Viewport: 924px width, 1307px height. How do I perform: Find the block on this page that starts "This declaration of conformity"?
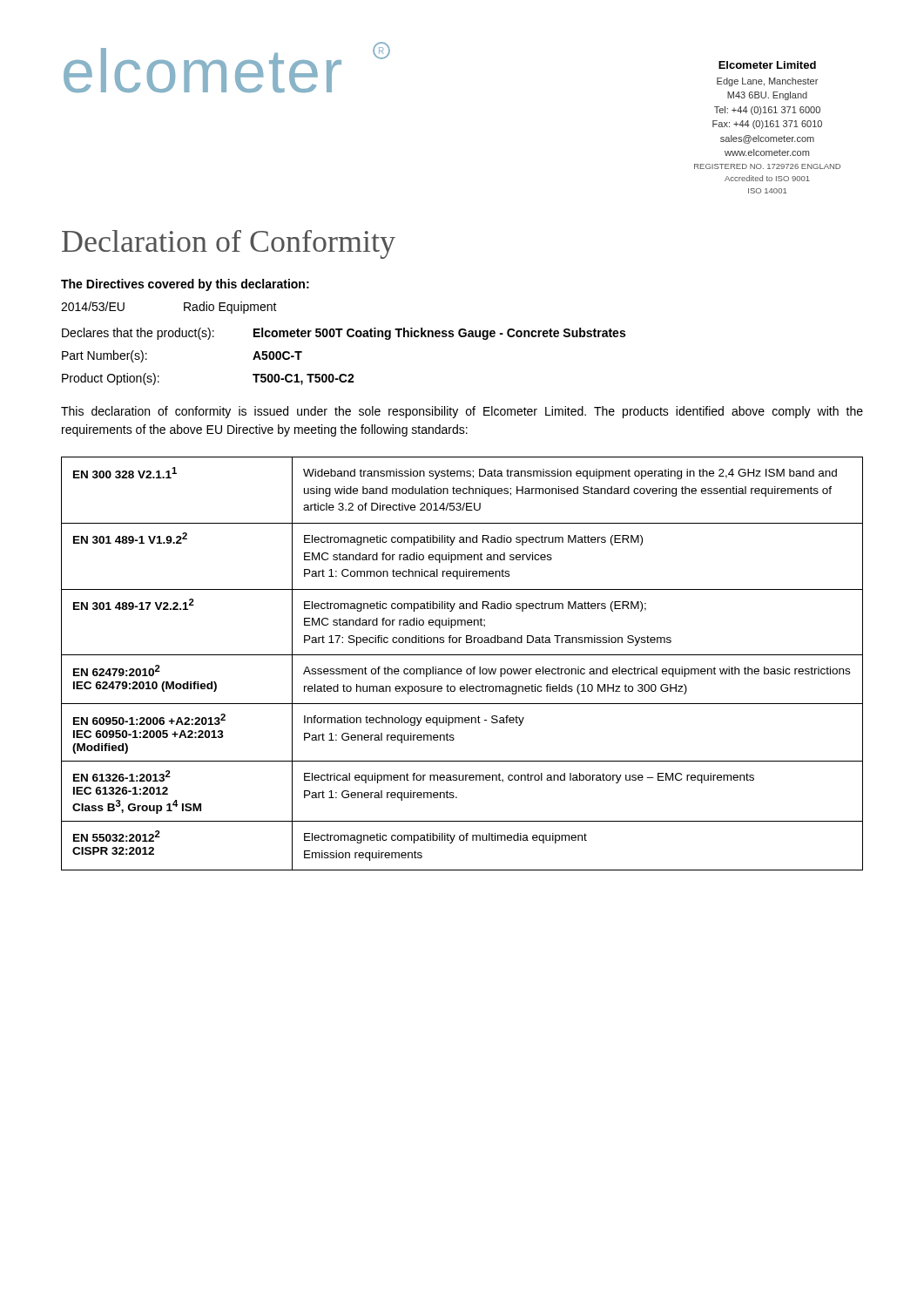[462, 421]
